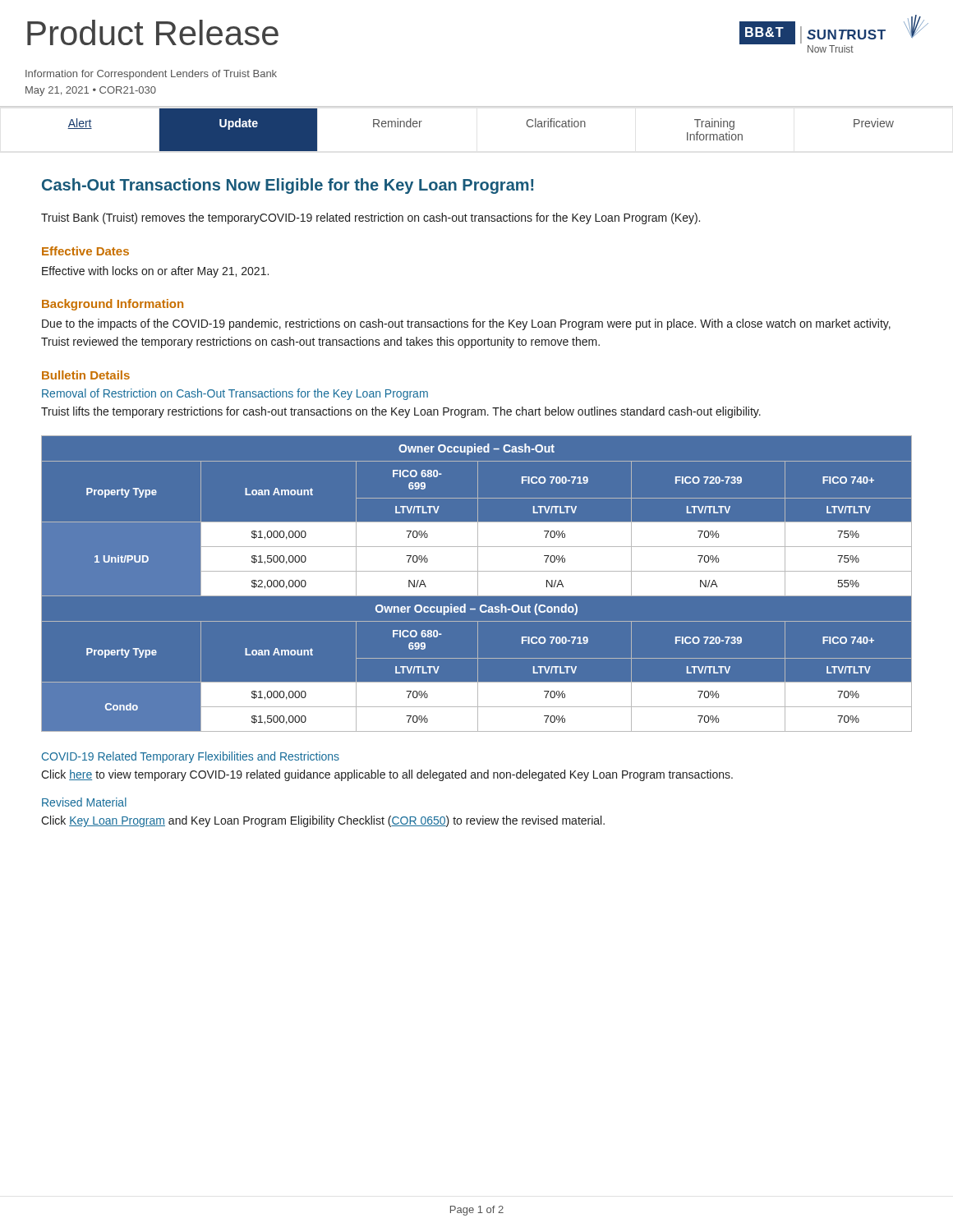Find the text block starting "Truist Bank (Truist) removes the temporaryCOVID-19"
This screenshot has height=1232, width=953.
(476, 218)
